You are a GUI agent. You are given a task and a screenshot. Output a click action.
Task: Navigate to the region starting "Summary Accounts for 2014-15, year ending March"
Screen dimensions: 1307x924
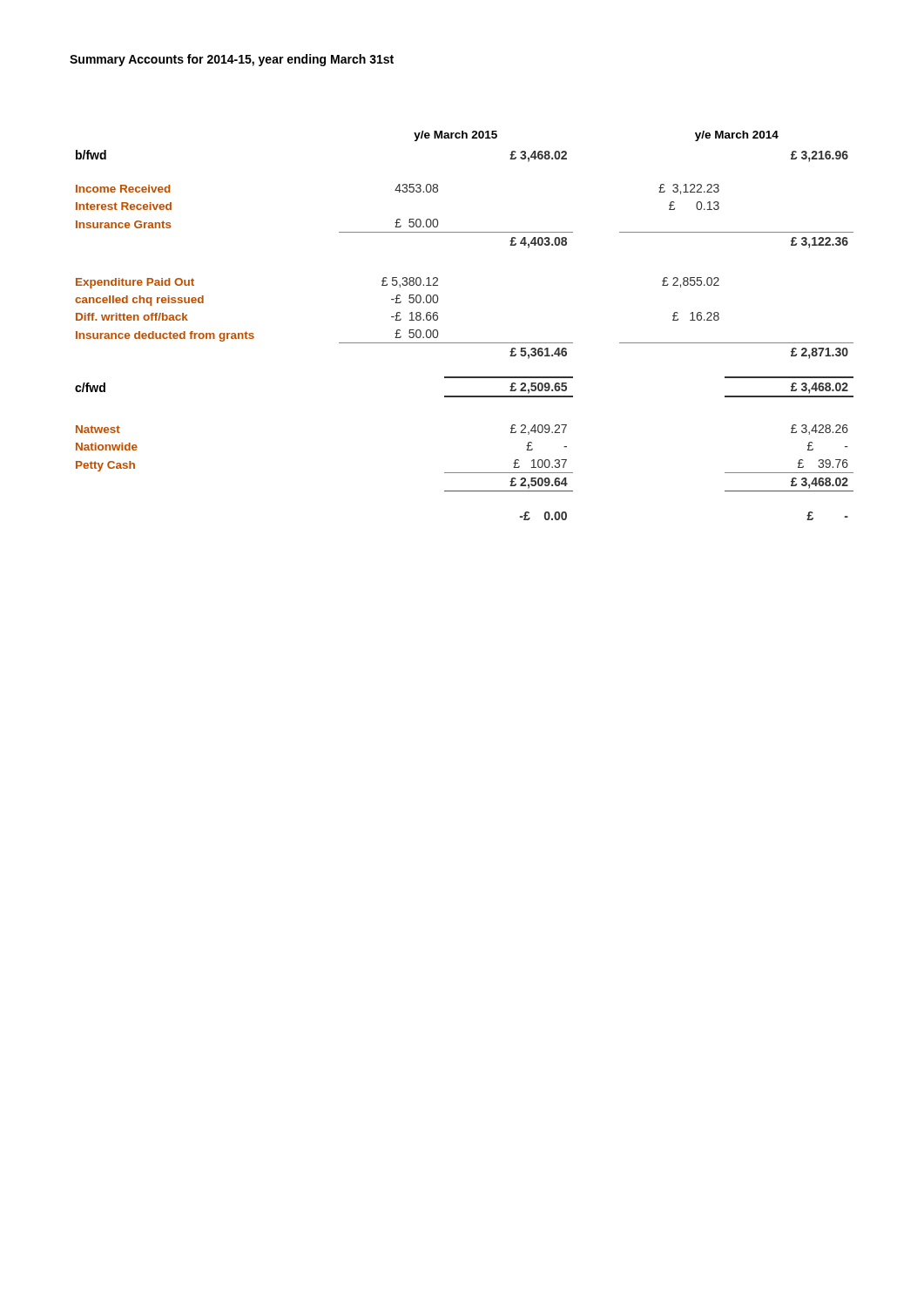click(x=232, y=59)
